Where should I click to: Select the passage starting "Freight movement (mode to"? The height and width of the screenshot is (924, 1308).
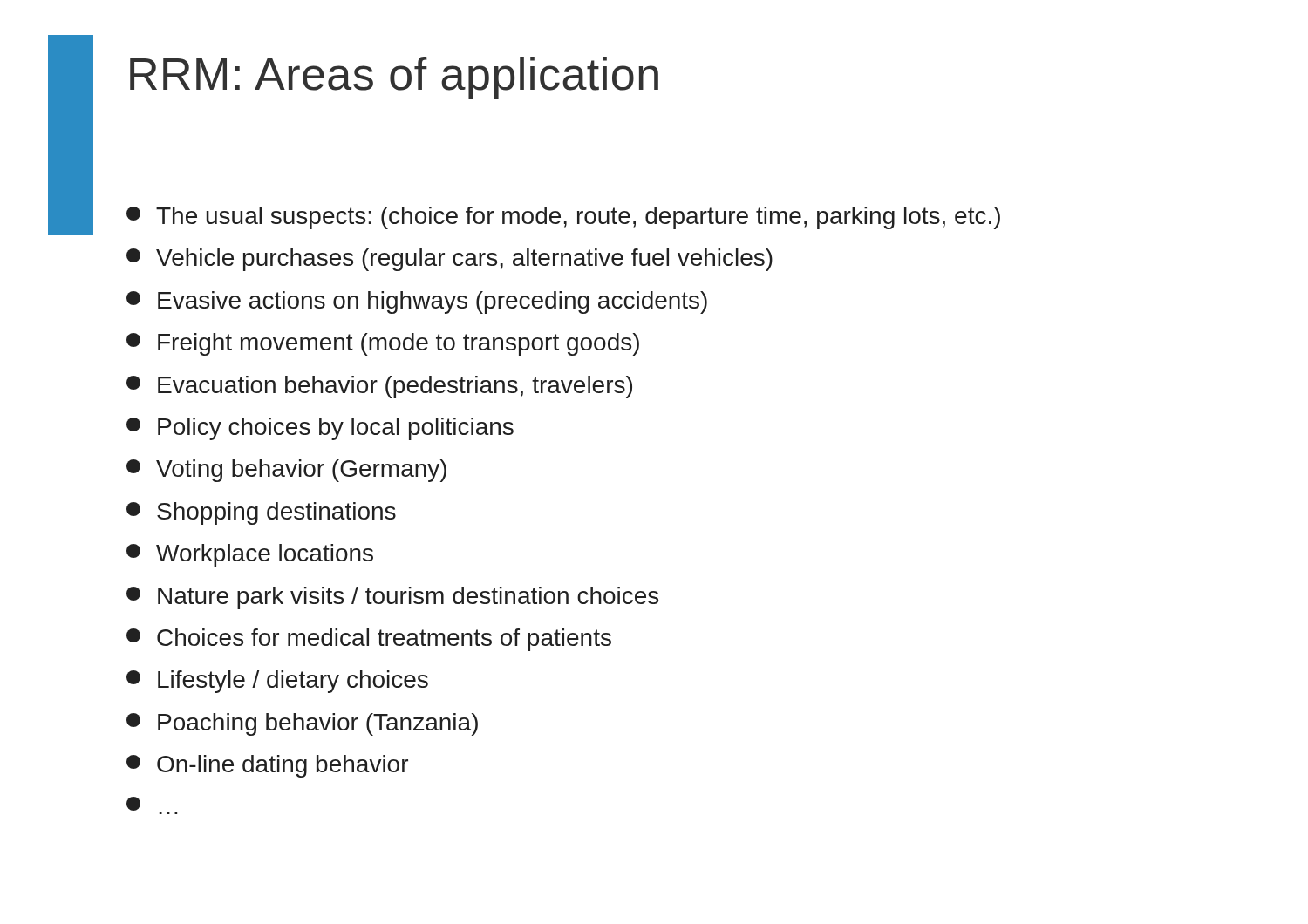click(384, 343)
